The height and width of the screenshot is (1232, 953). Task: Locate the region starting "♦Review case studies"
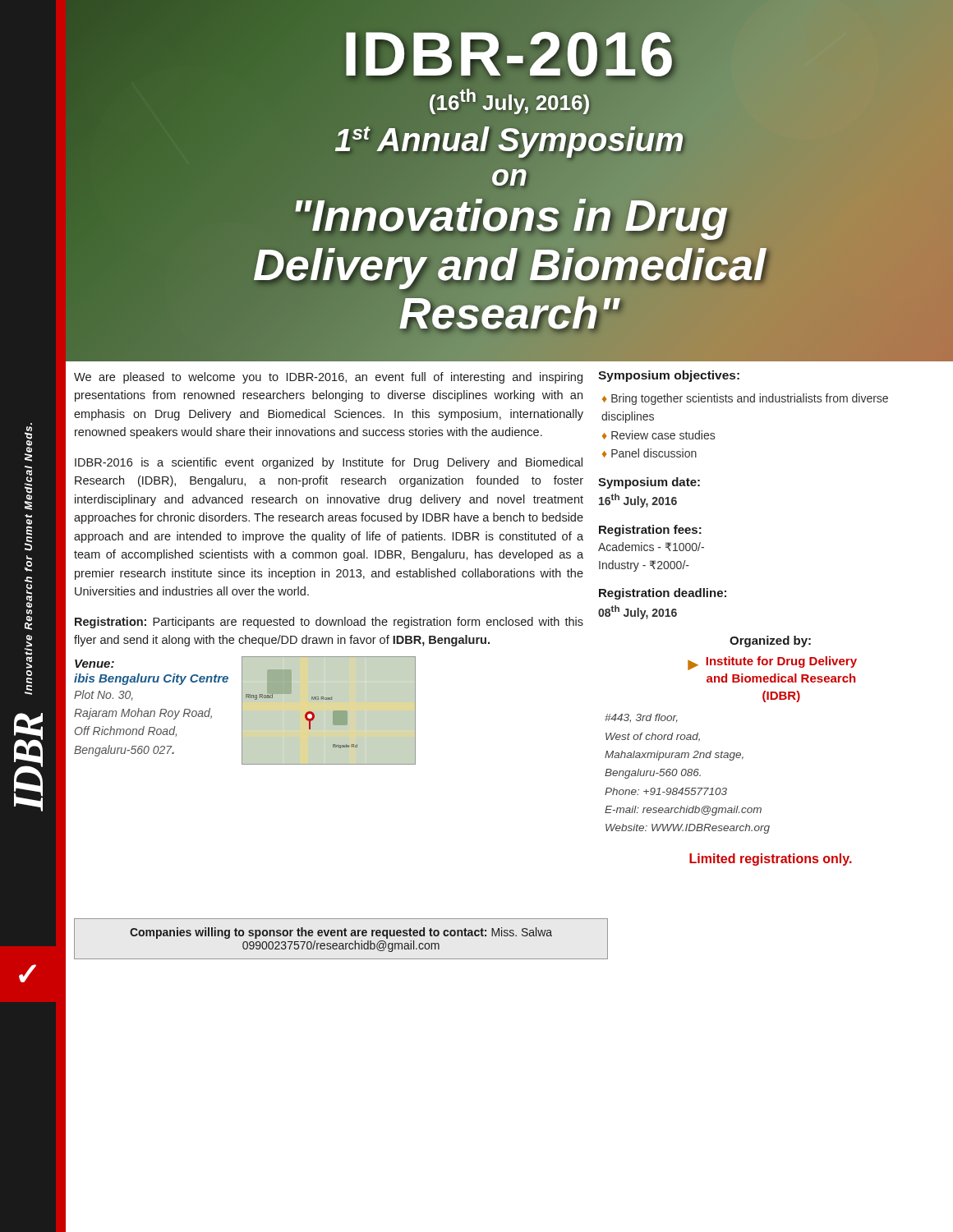pos(658,435)
